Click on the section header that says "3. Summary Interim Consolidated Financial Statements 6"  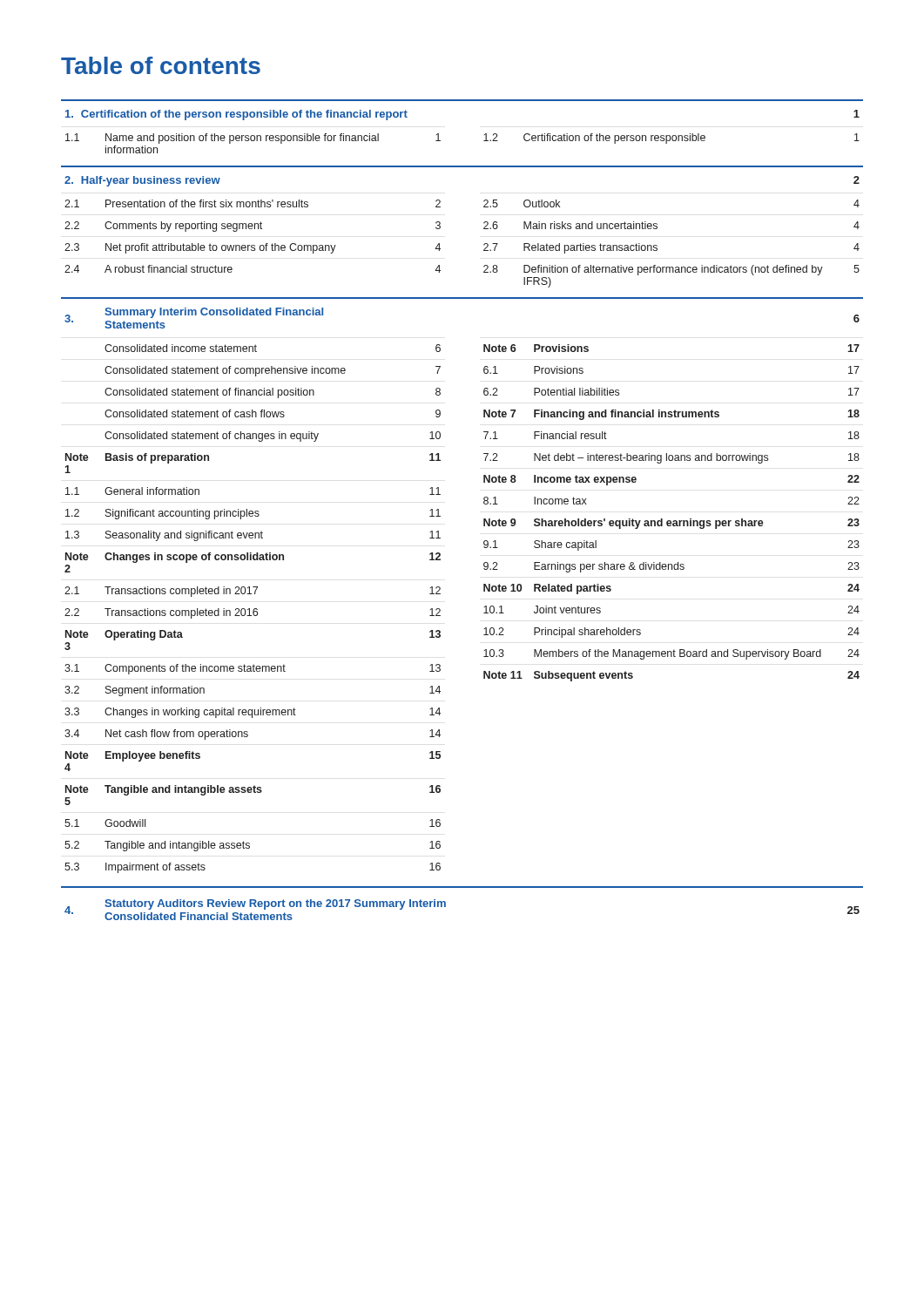click(145, 315)
